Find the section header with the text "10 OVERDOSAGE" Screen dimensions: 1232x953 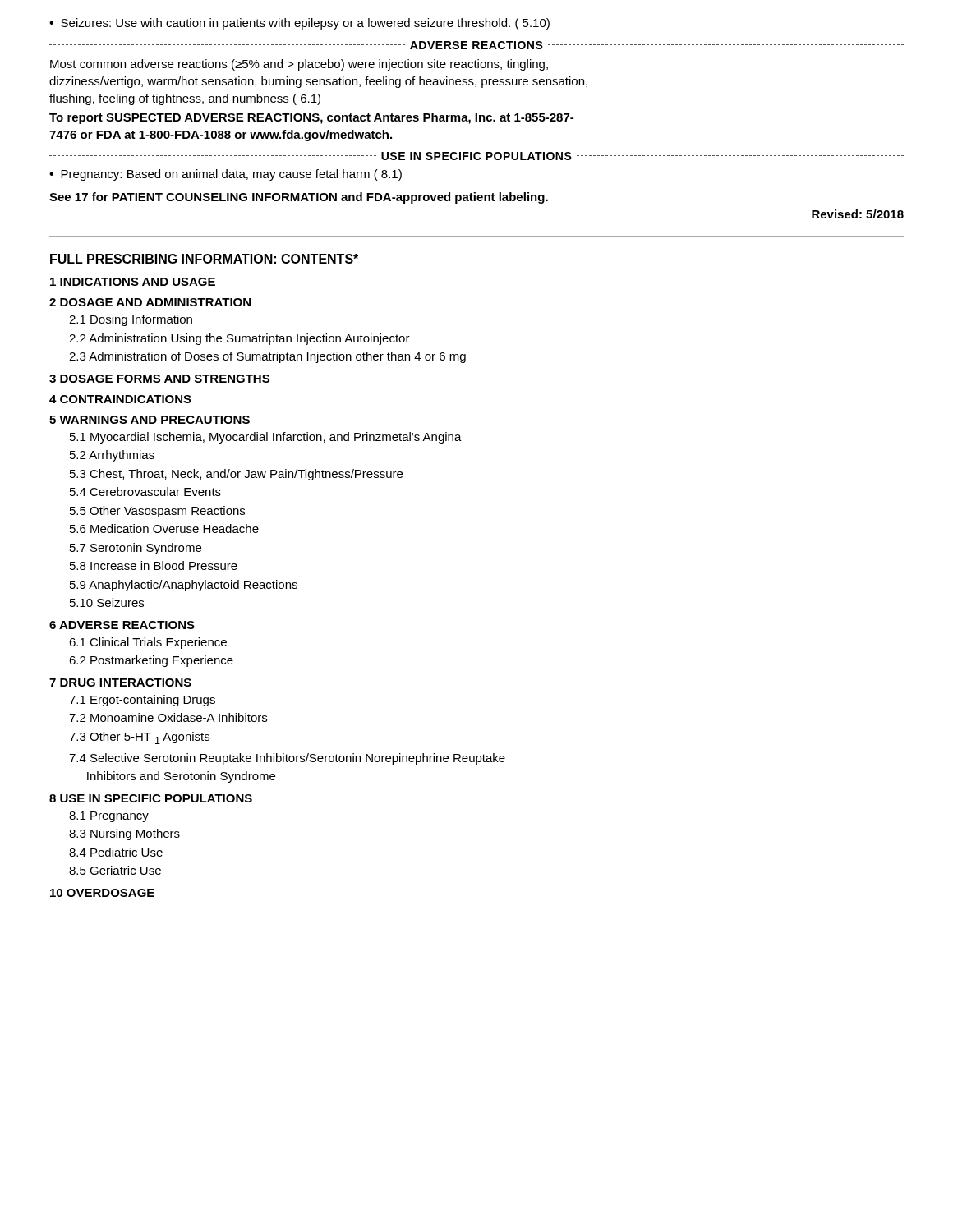(x=102, y=892)
